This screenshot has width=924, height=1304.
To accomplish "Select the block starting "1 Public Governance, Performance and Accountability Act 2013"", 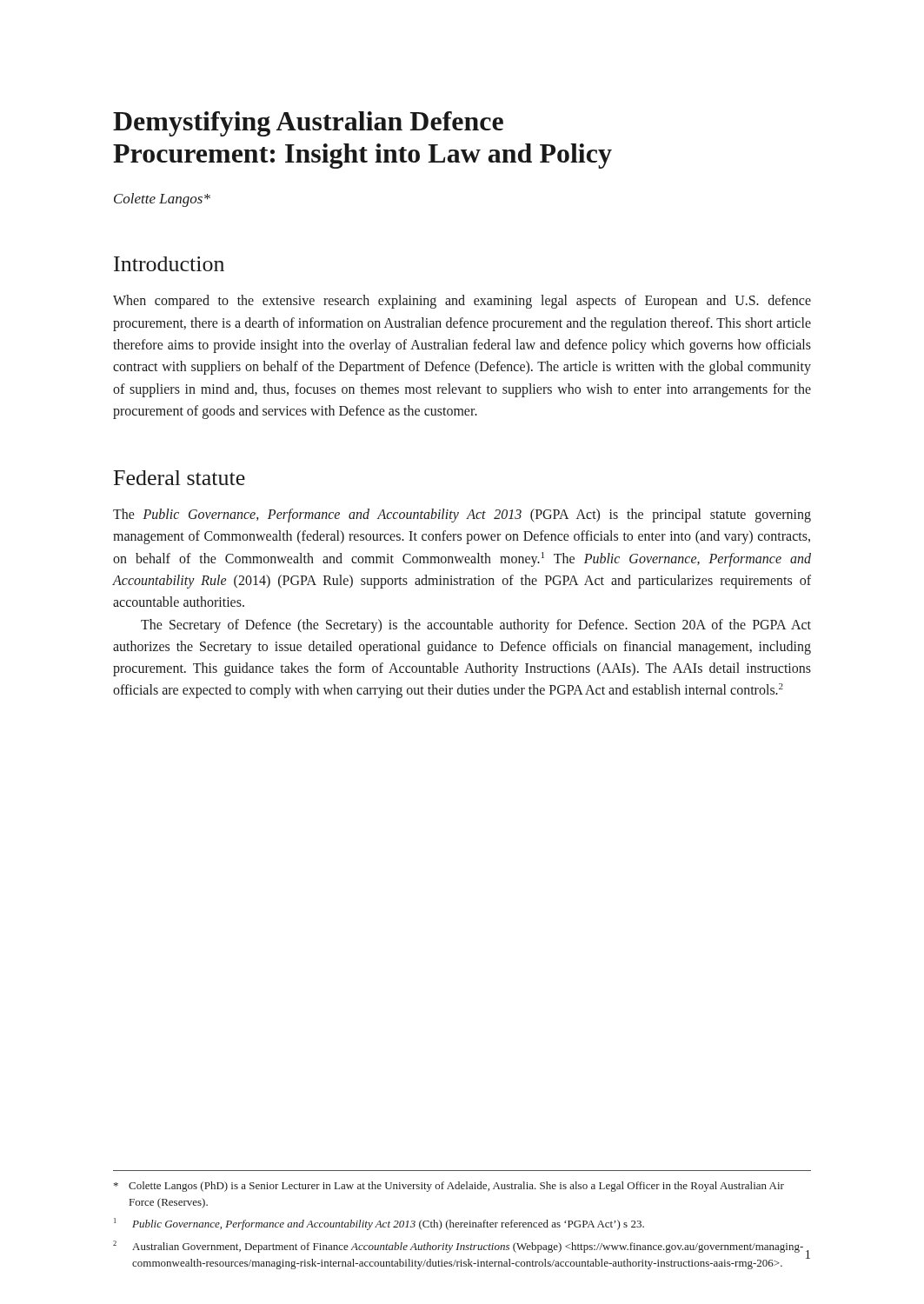I will (x=462, y=1225).
